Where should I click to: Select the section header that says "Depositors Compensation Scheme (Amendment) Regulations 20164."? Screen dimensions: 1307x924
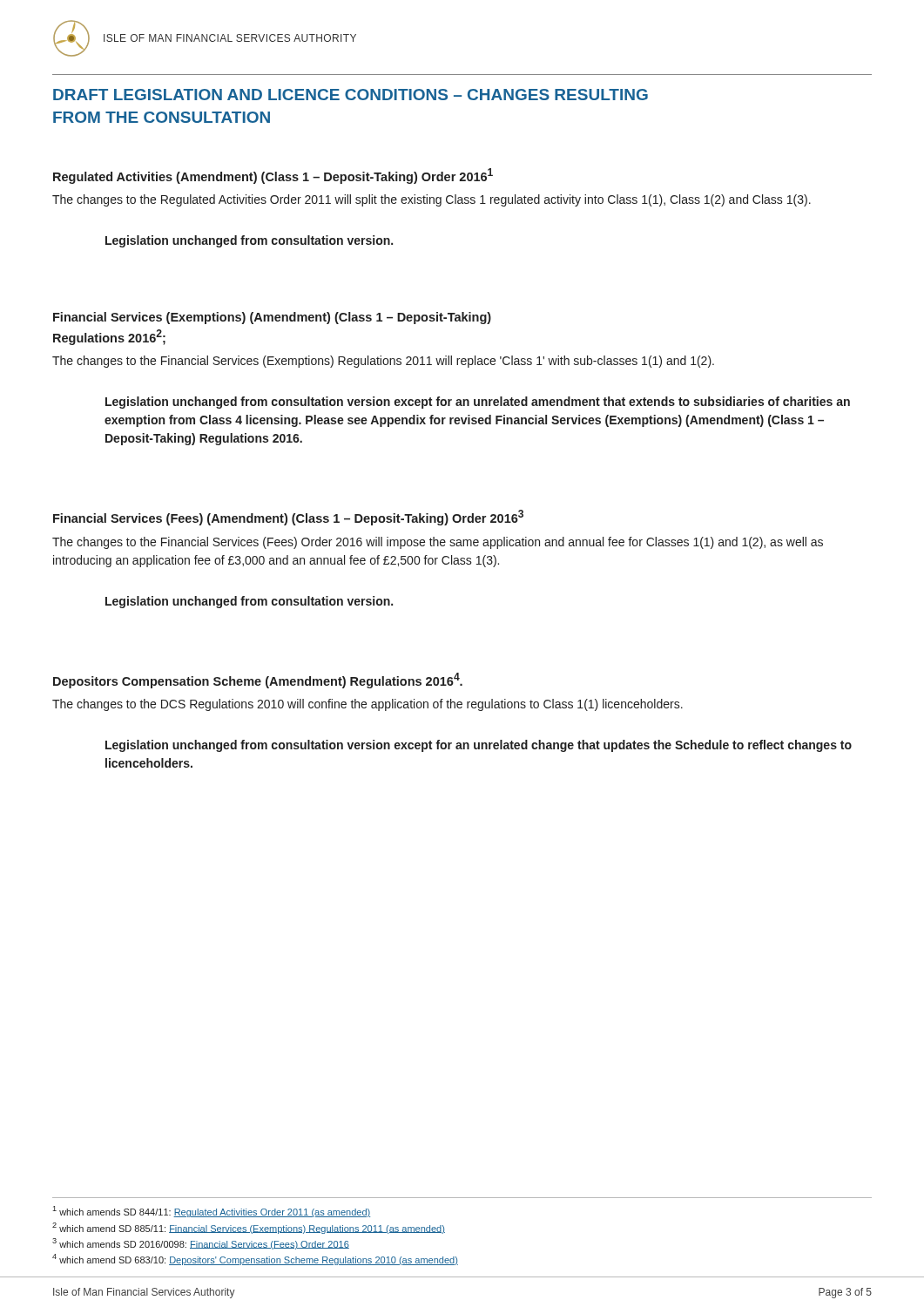tap(258, 679)
